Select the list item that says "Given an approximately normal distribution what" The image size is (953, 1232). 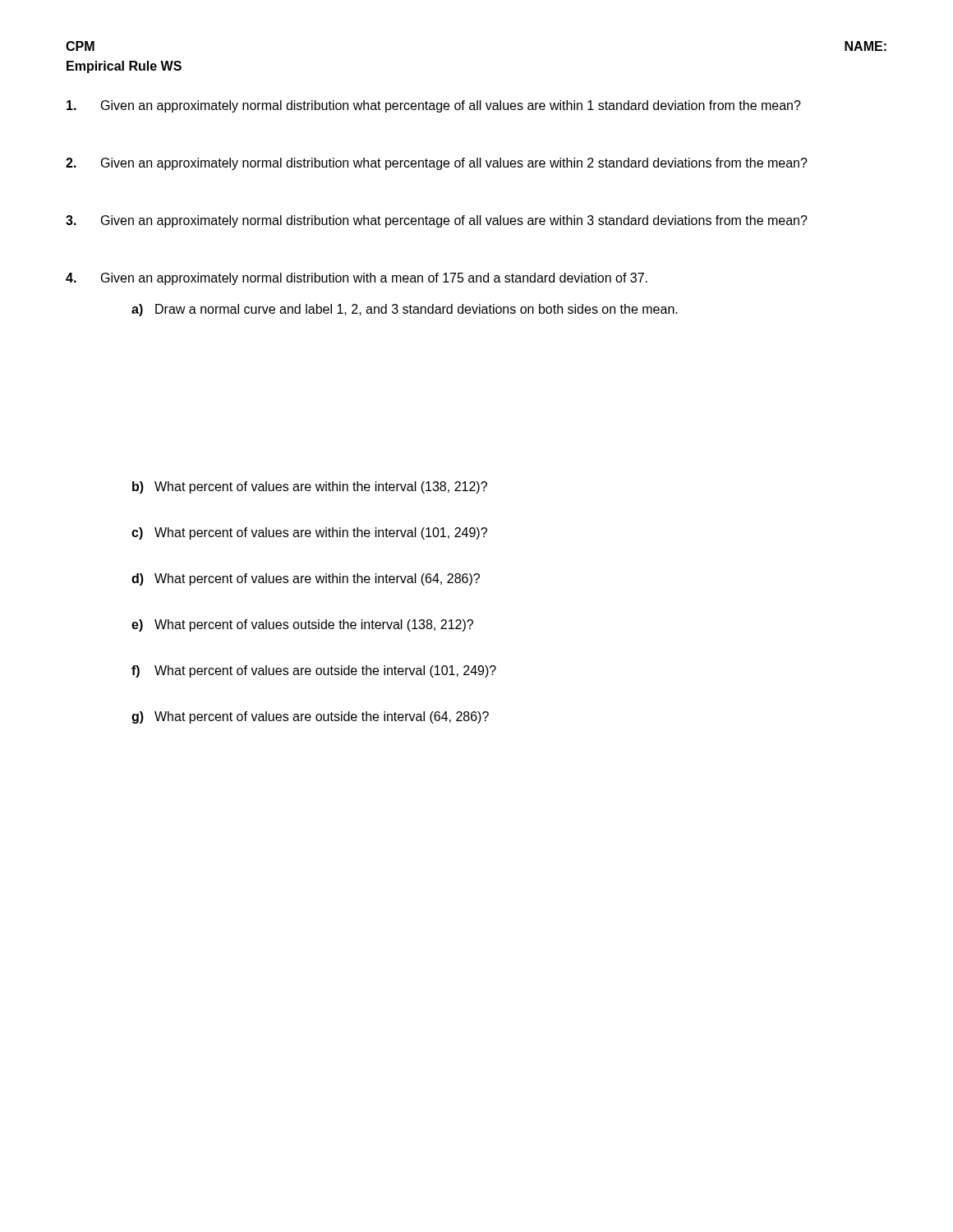point(485,106)
